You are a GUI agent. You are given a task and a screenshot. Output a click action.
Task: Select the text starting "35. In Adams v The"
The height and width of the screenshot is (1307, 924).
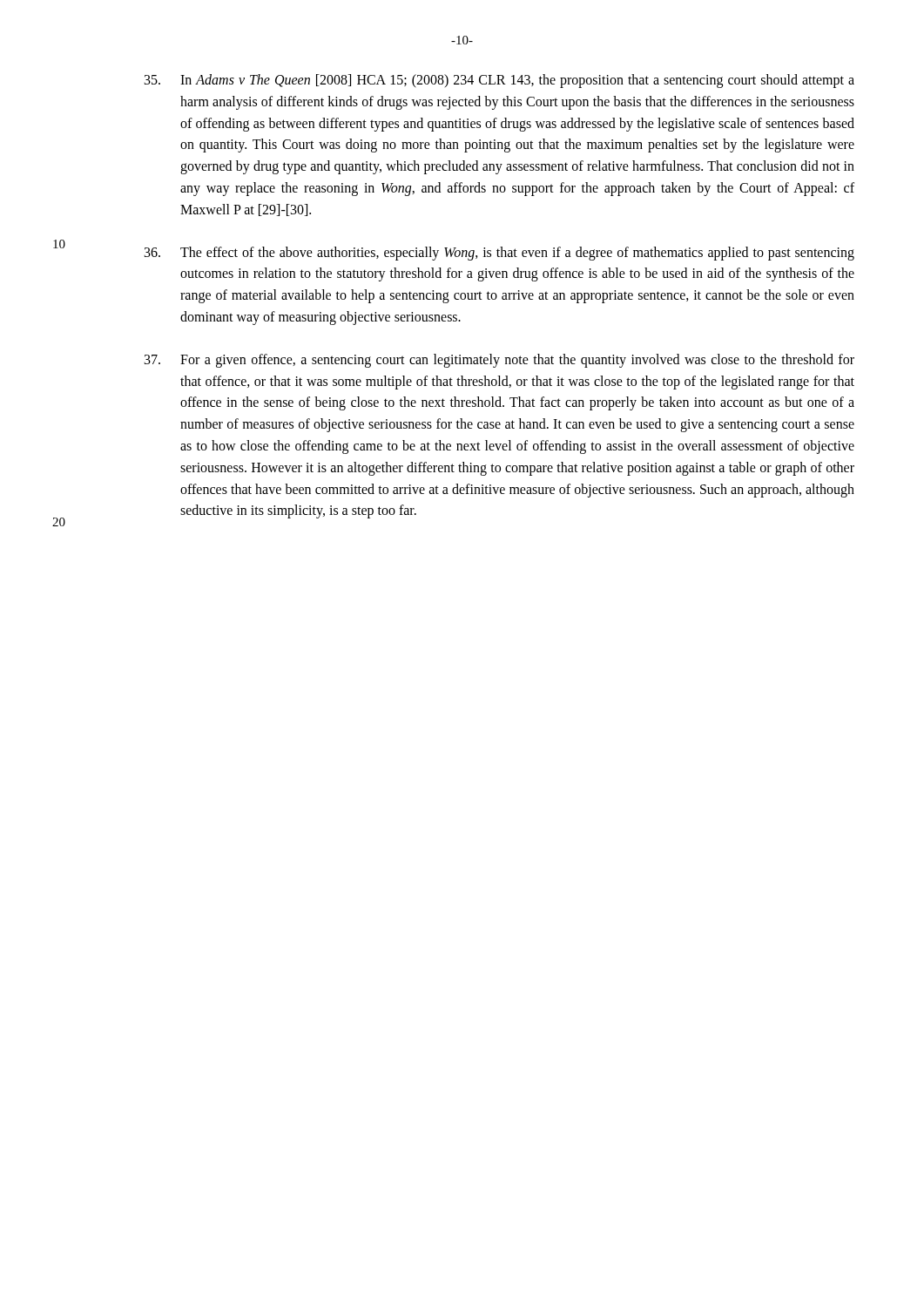499,145
